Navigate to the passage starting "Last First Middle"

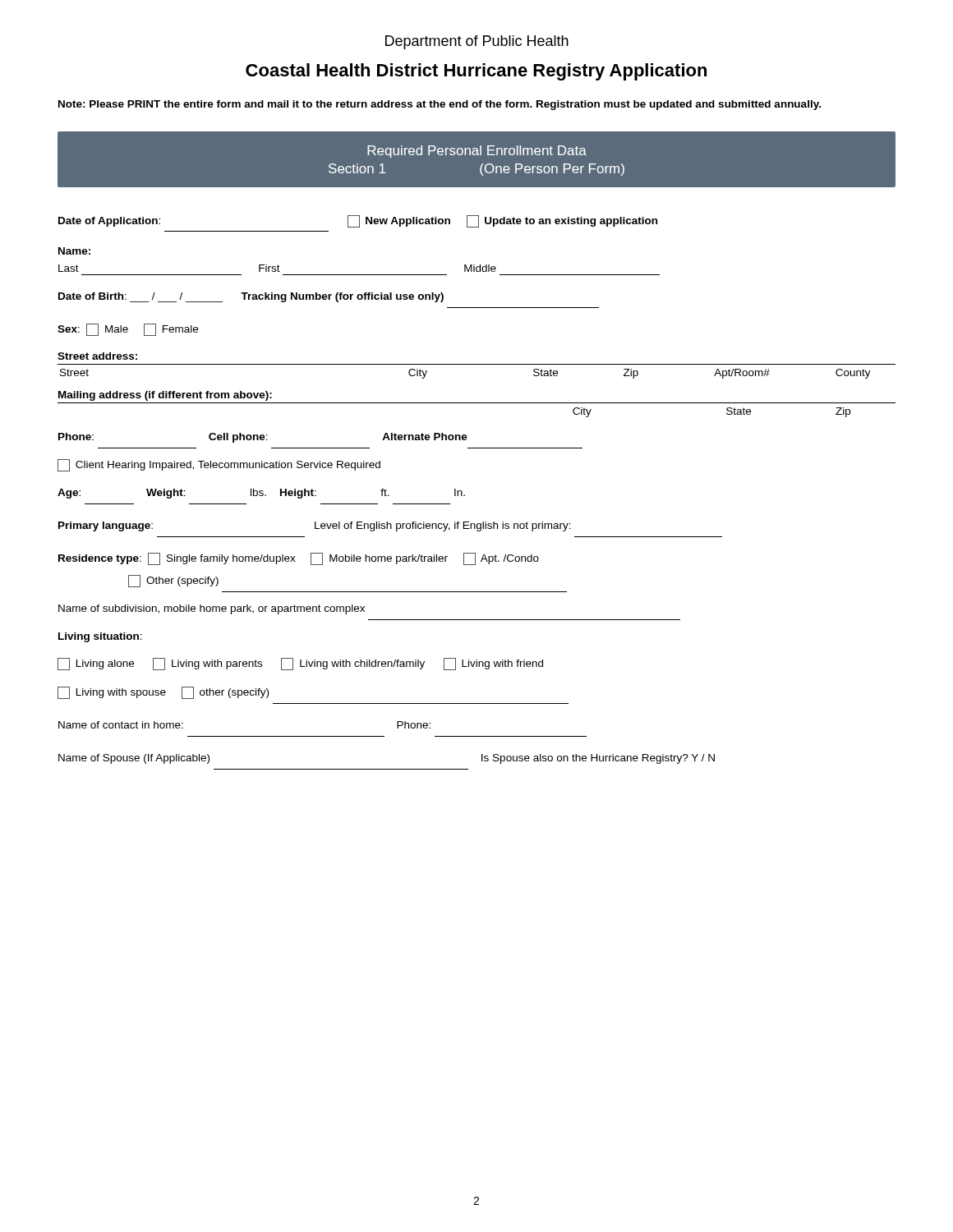click(x=359, y=269)
